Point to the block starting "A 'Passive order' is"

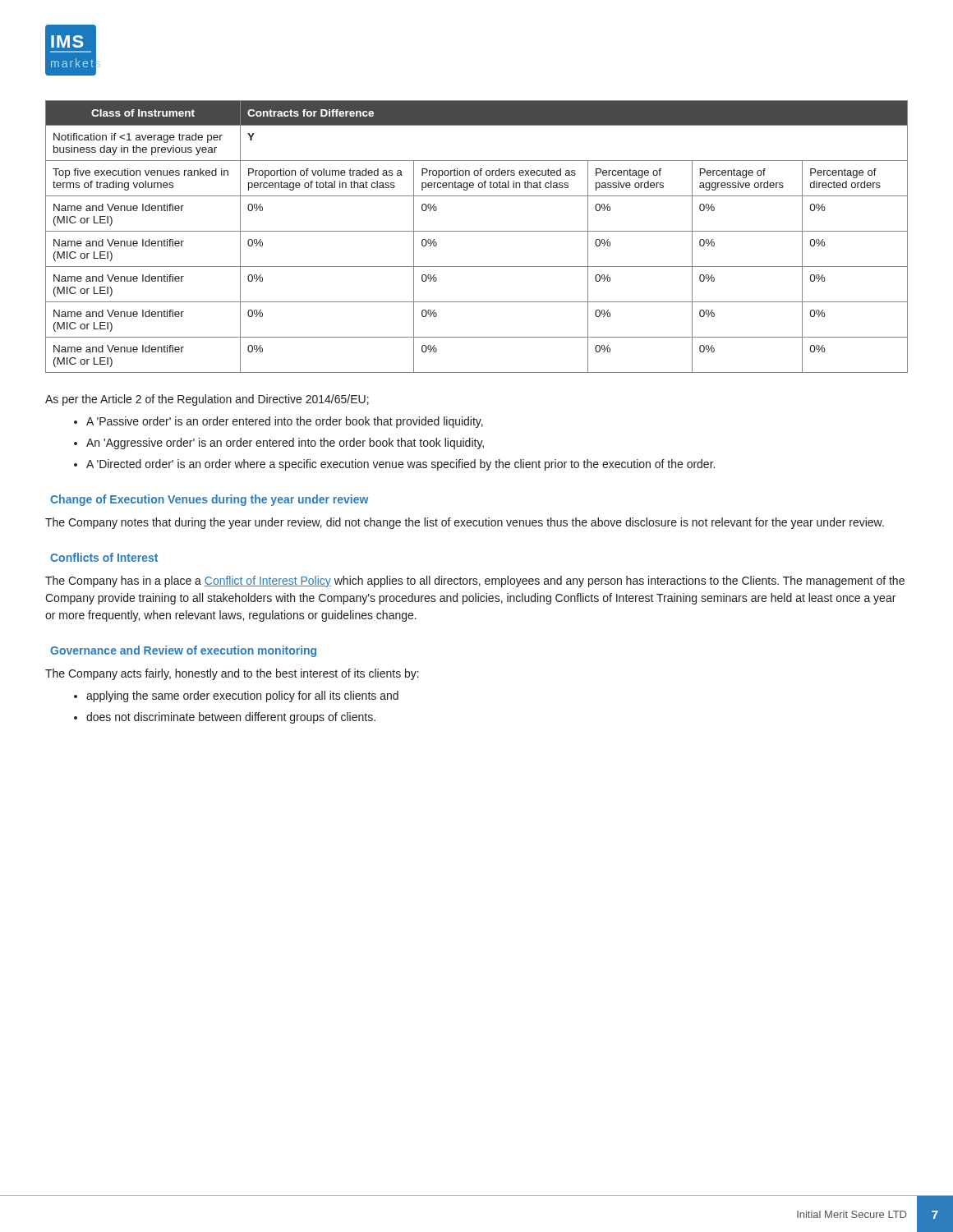click(x=285, y=421)
